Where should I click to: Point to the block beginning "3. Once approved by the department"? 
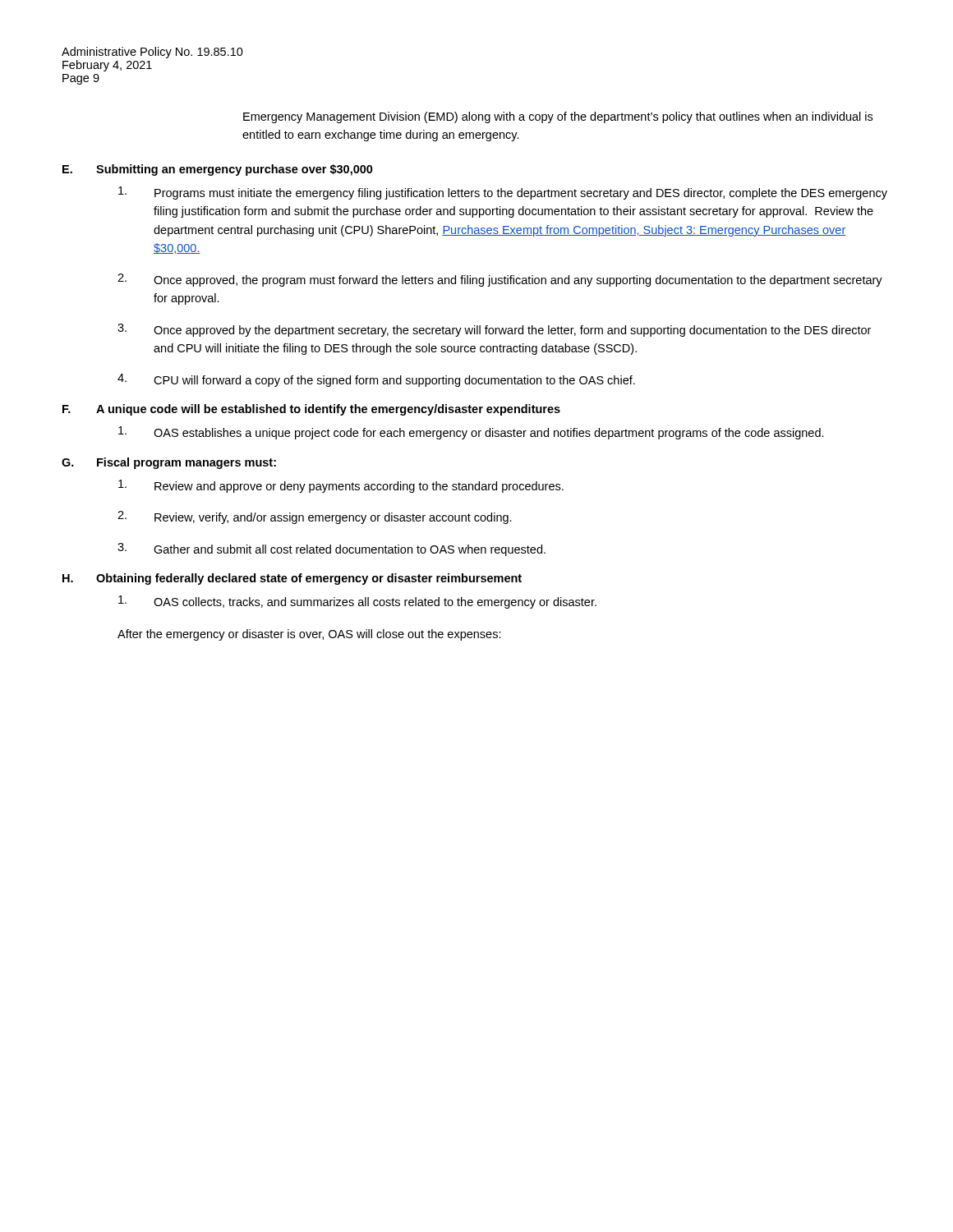504,339
